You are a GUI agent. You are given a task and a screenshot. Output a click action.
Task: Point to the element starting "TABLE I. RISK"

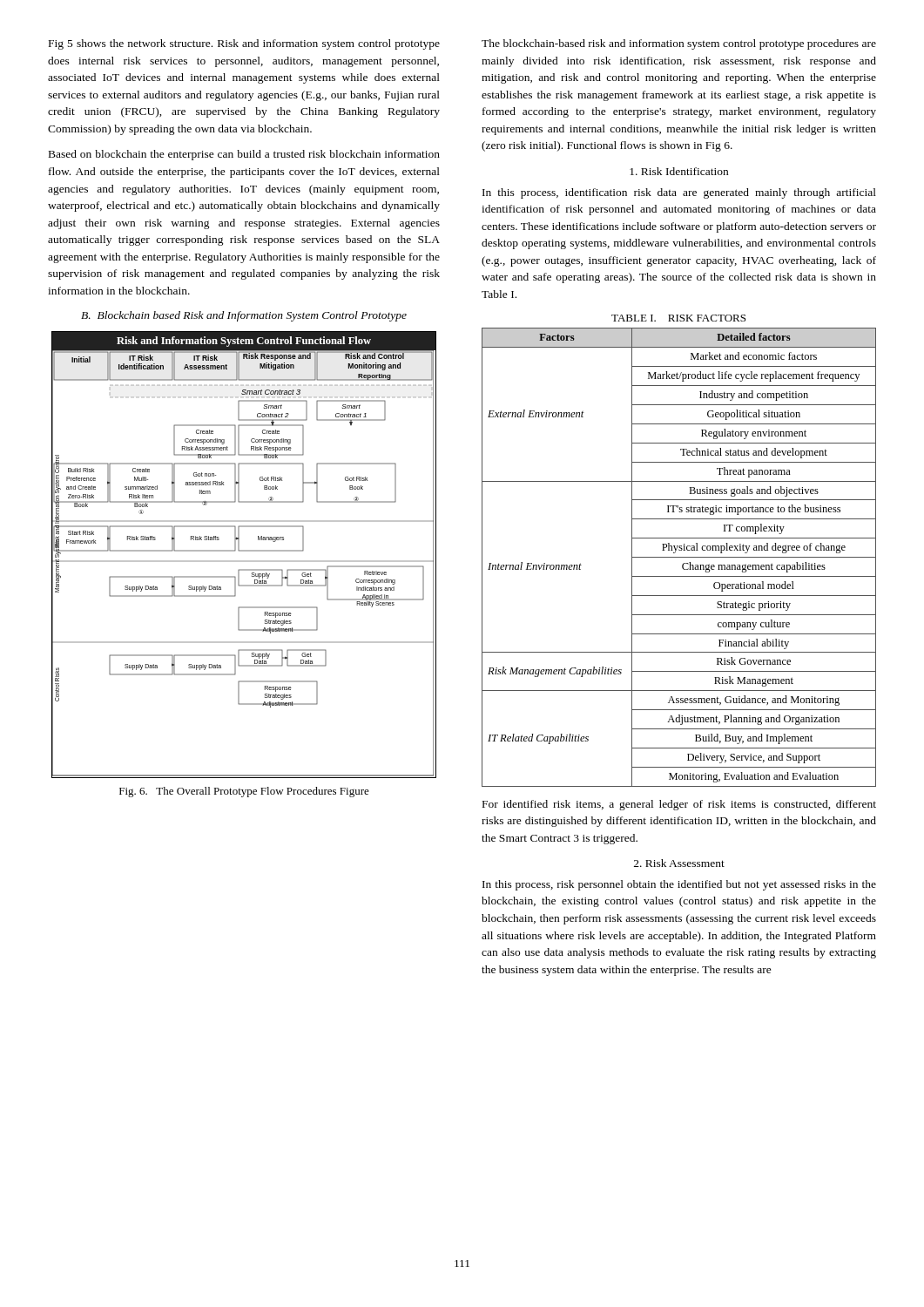point(679,318)
